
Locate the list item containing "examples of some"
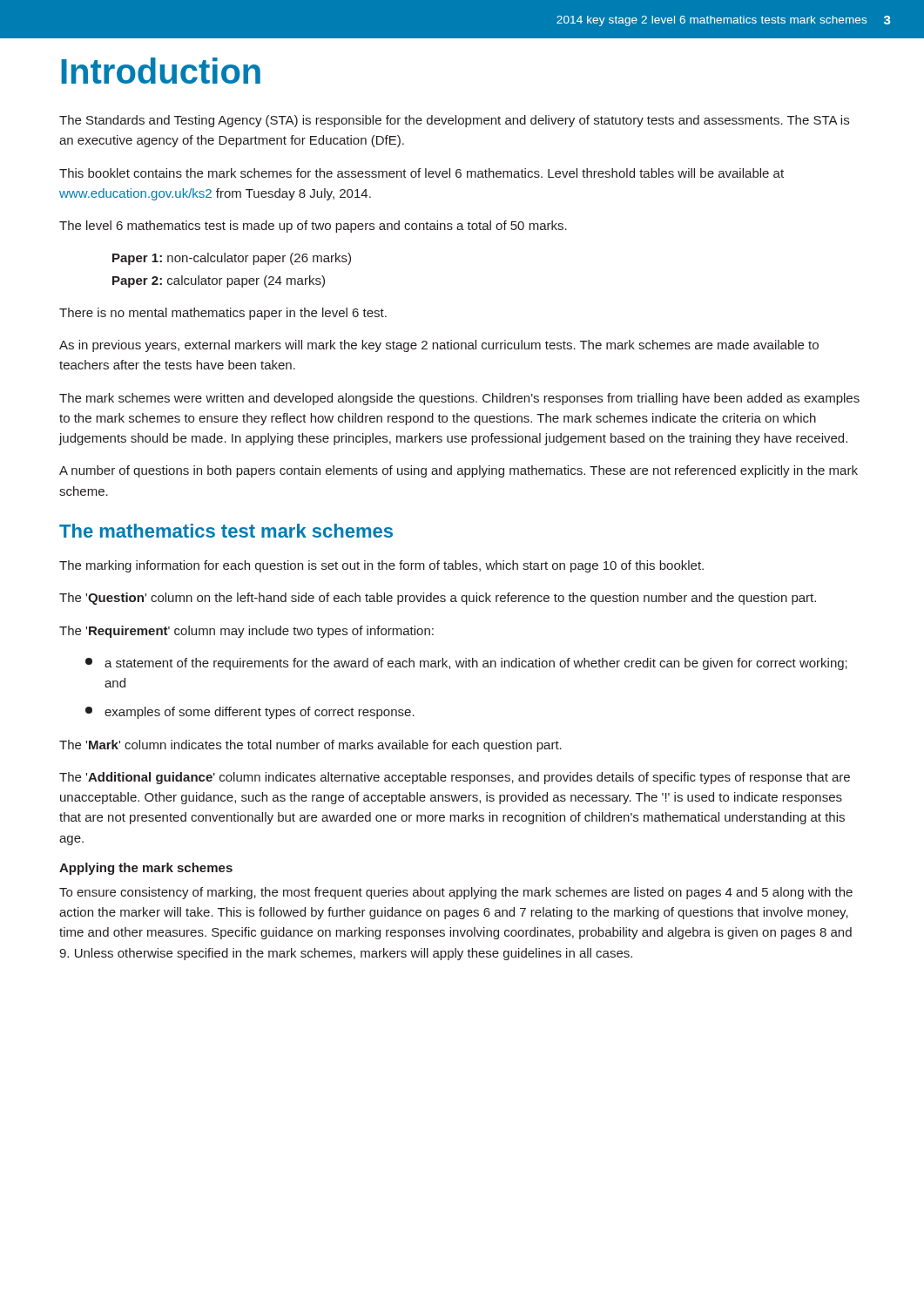tap(250, 713)
